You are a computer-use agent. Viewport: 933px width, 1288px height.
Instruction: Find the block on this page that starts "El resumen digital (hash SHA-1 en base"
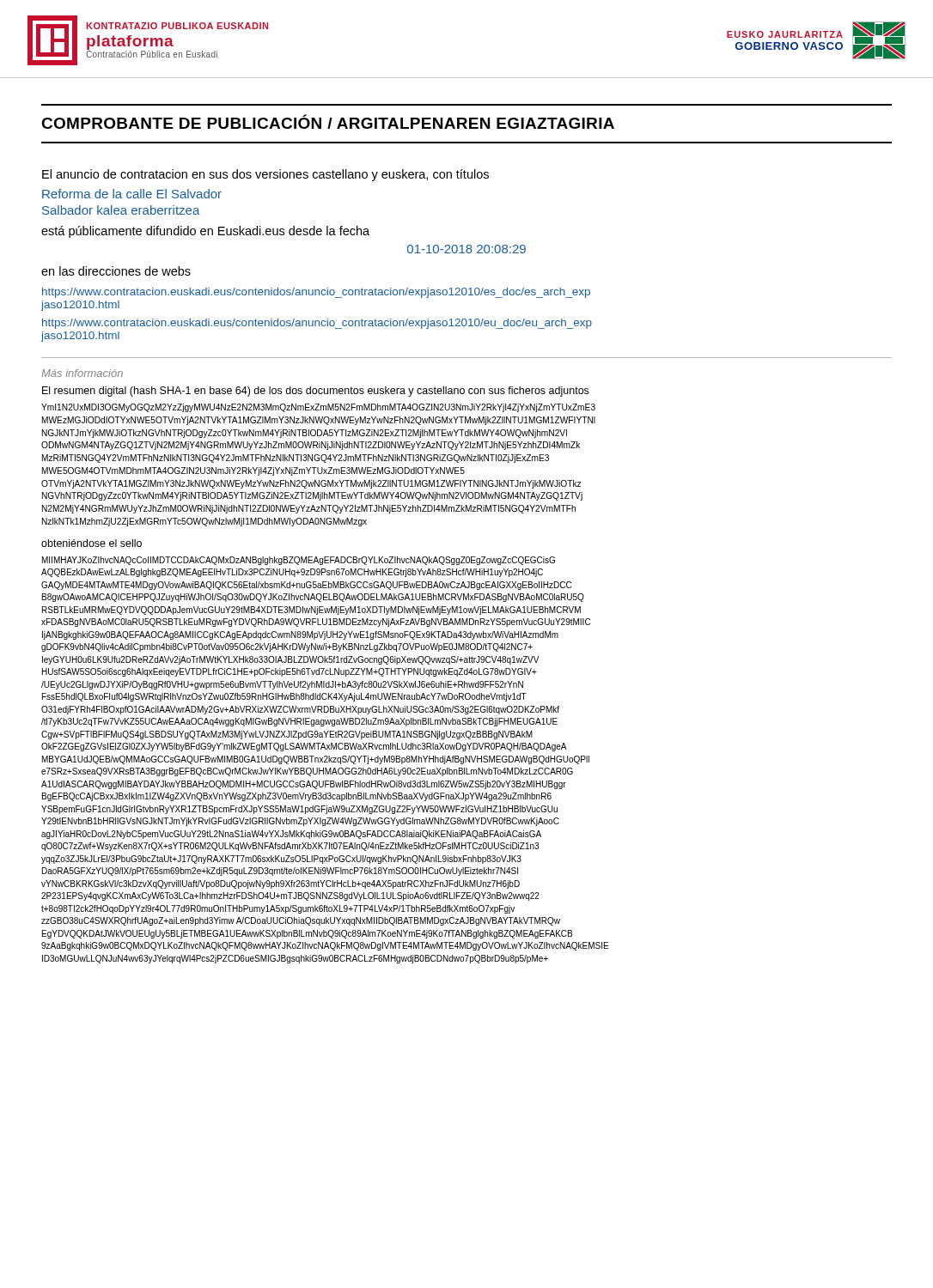[315, 391]
